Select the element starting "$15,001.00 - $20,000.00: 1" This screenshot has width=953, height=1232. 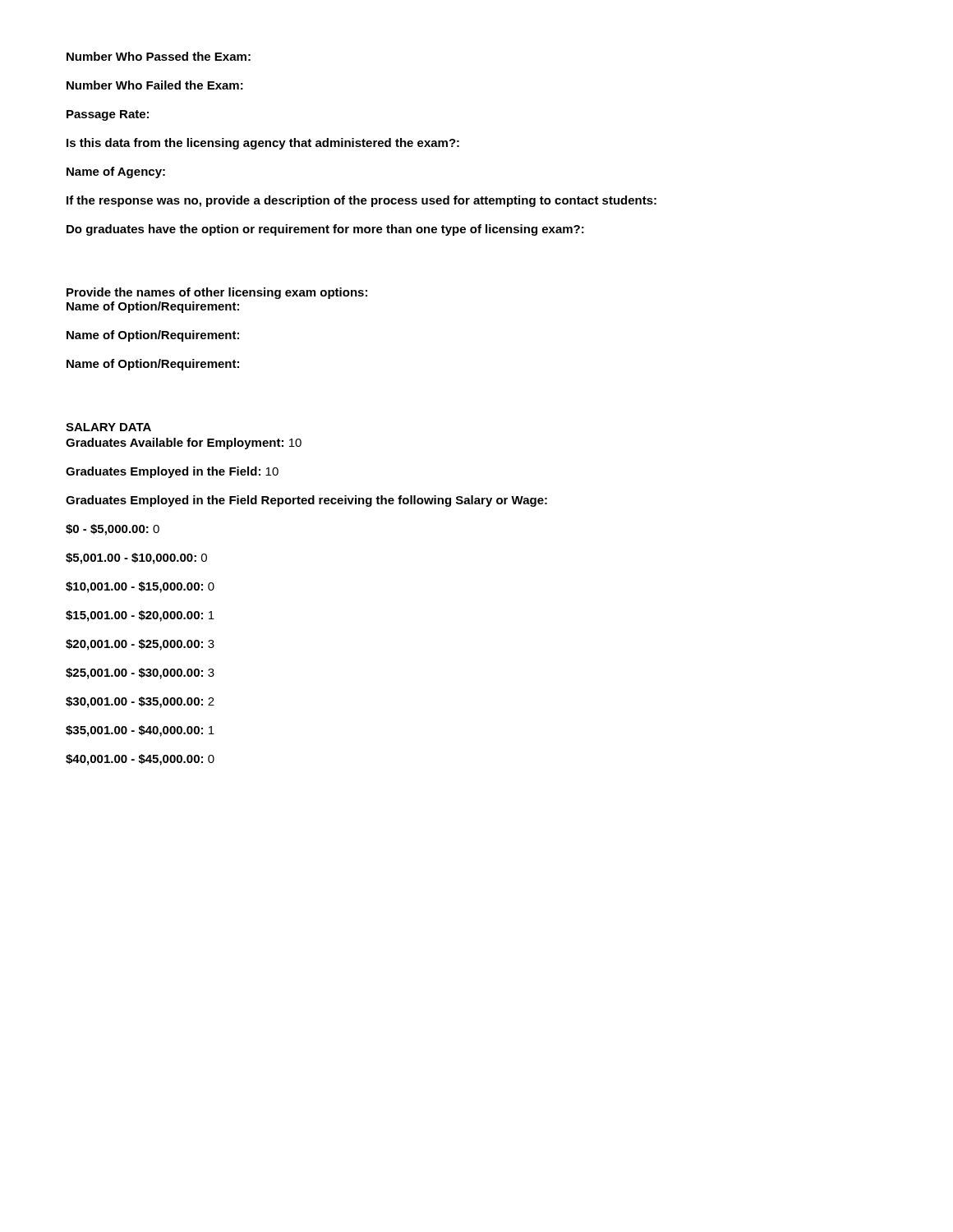pos(140,615)
